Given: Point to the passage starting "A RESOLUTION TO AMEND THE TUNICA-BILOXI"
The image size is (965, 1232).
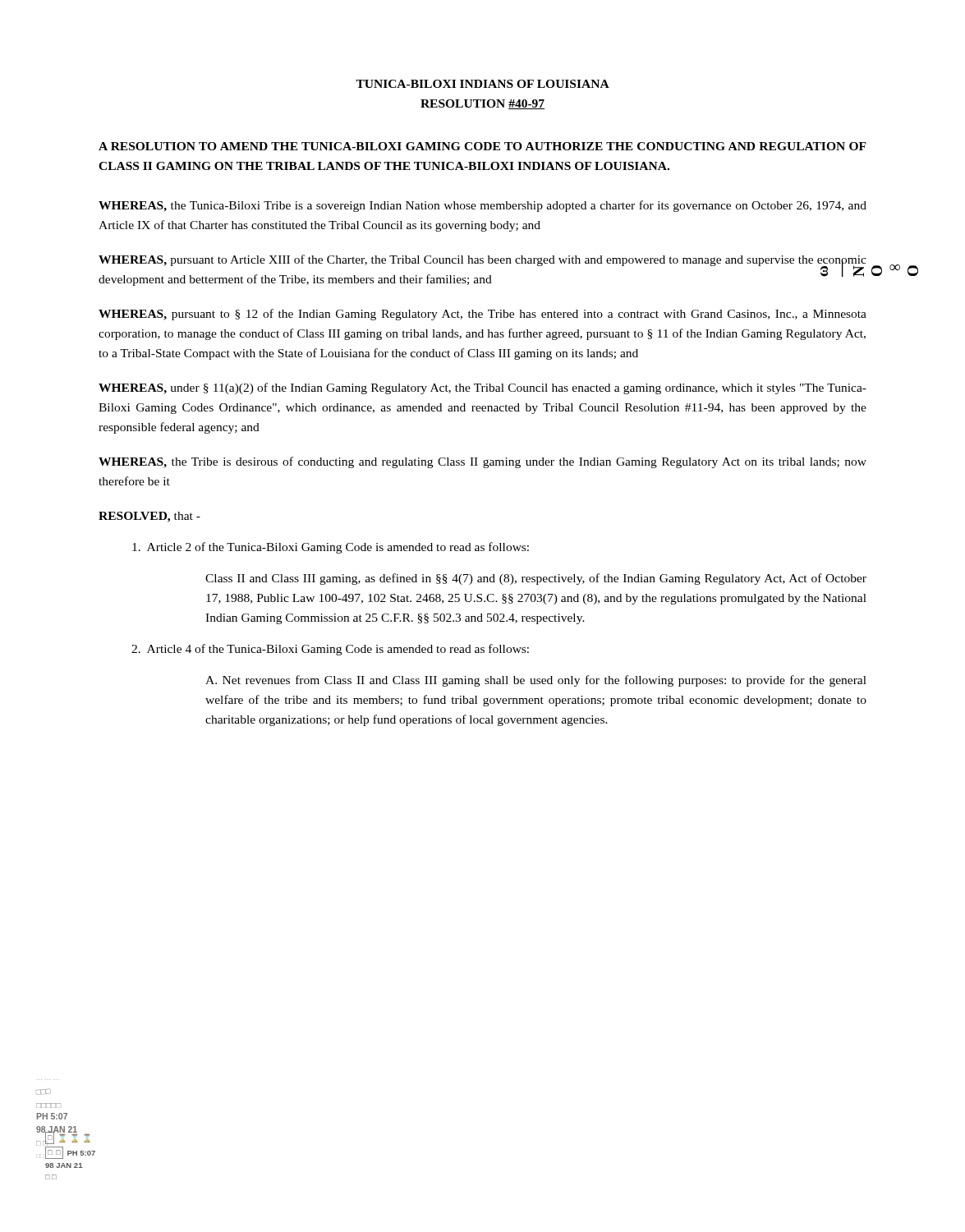Looking at the screenshot, I should 482,156.
